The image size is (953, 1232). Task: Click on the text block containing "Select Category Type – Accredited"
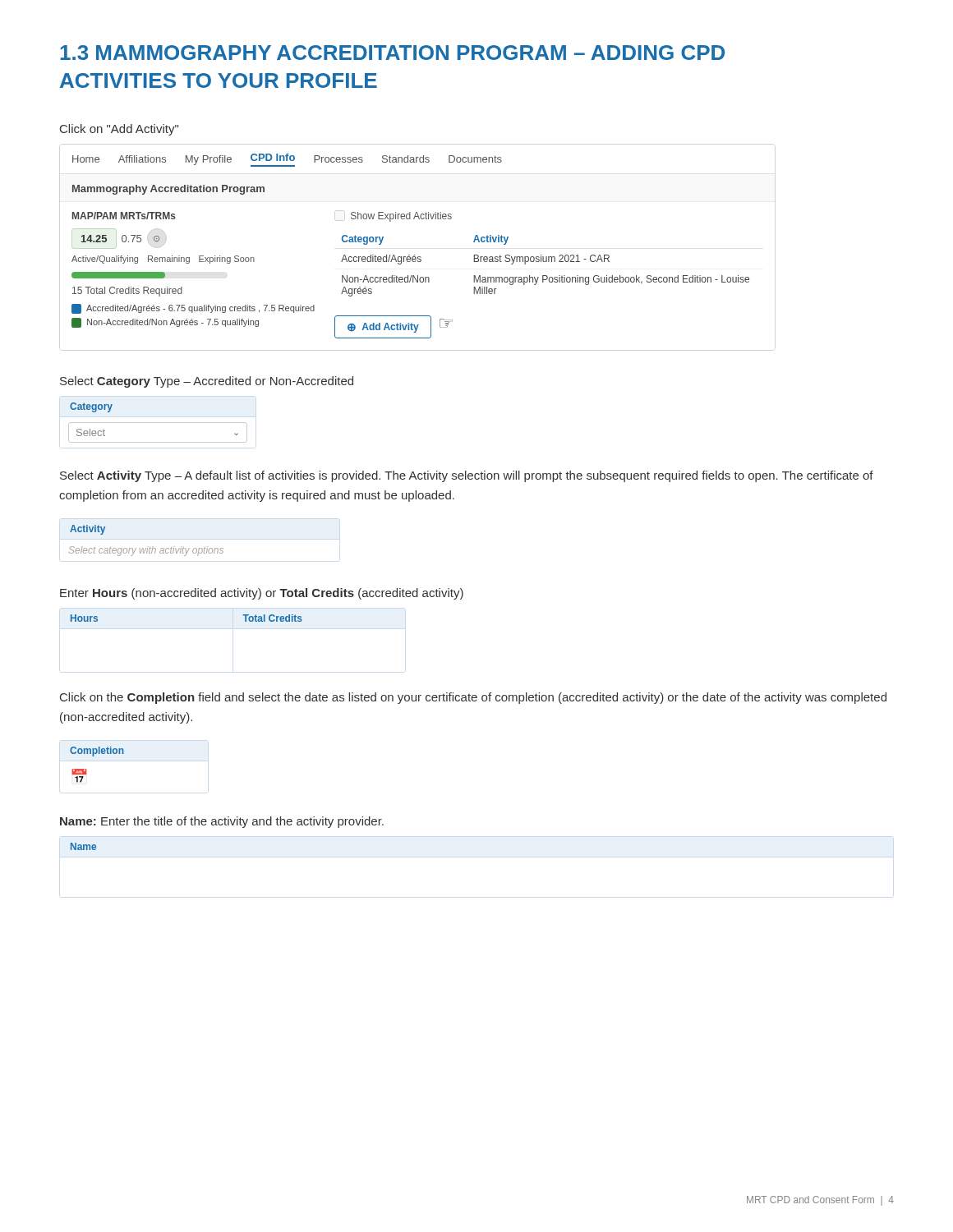coord(207,380)
